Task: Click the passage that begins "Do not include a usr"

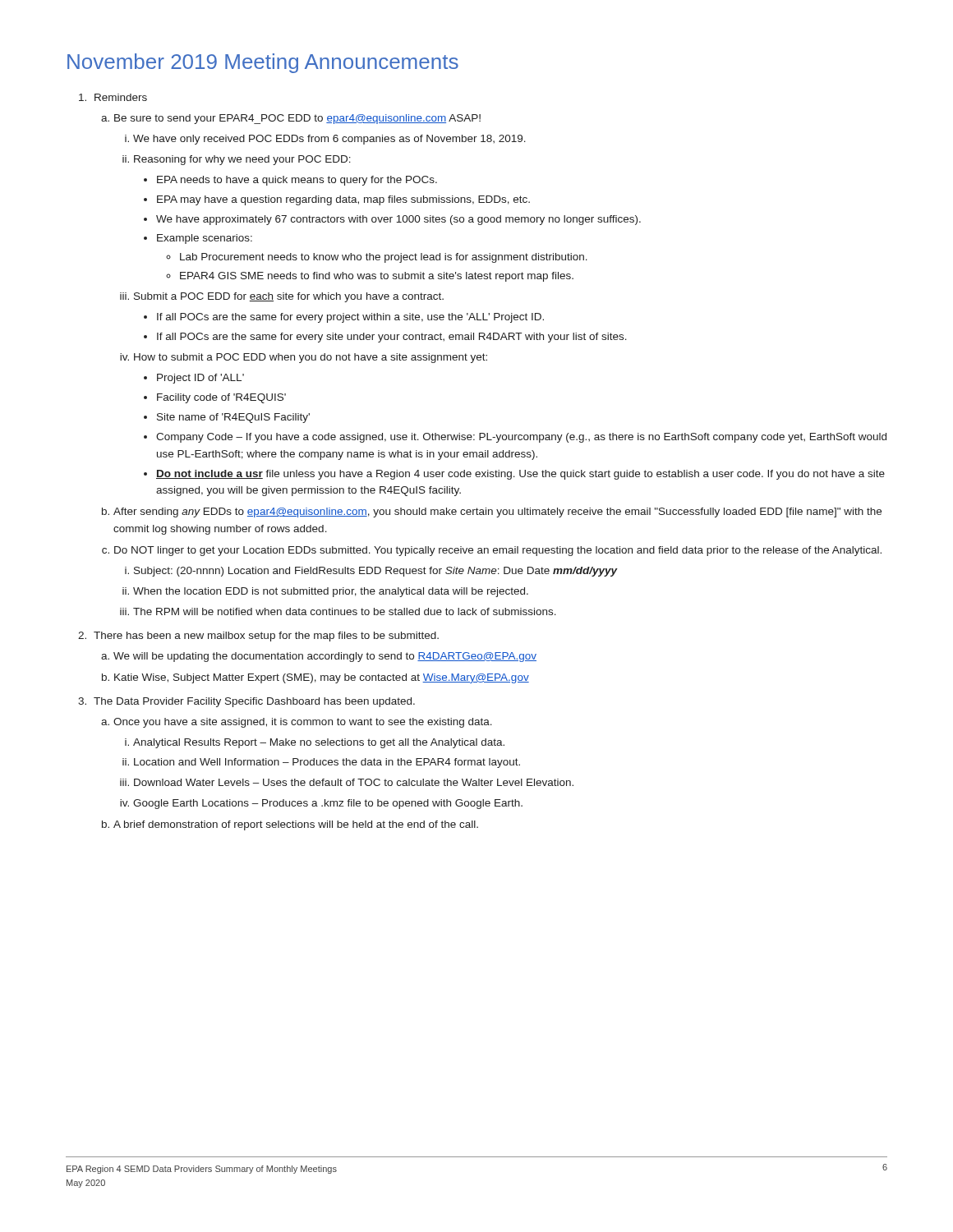Action: 520,482
